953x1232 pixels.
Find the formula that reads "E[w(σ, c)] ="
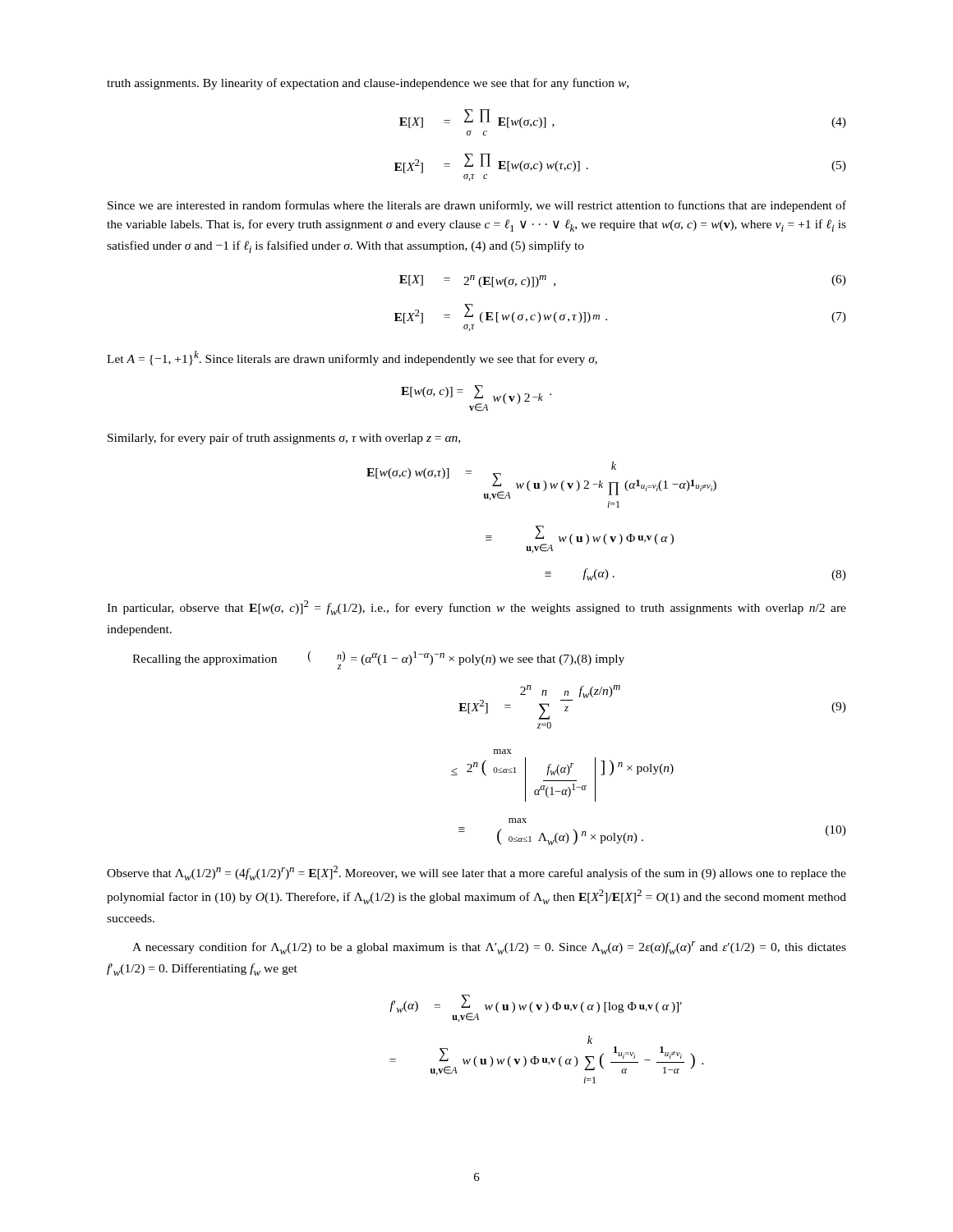476,398
